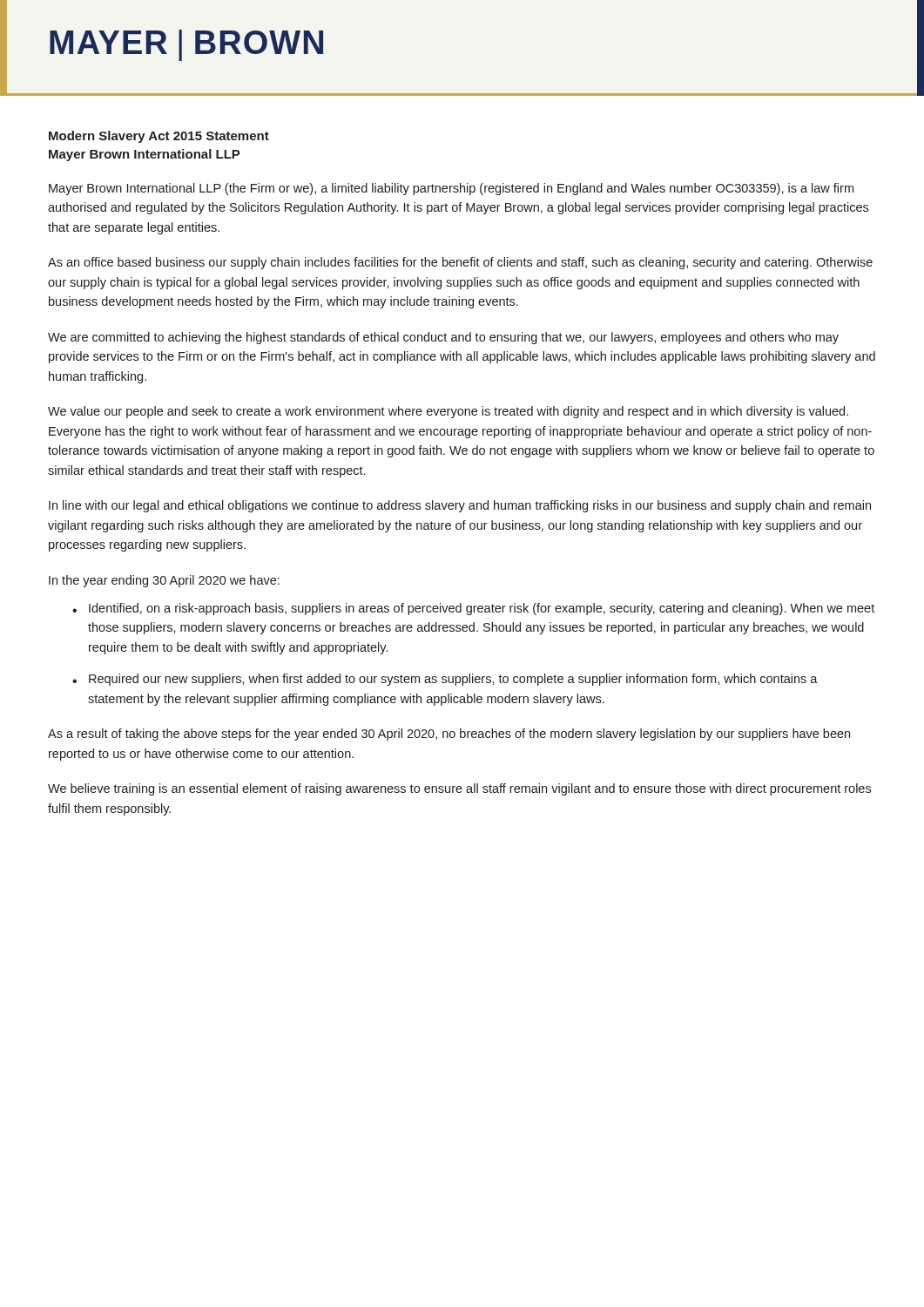Point to the element starting "• Identified, on a risk-approach basis,"
Viewport: 924px width, 1307px height.
[x=474, y=628]
